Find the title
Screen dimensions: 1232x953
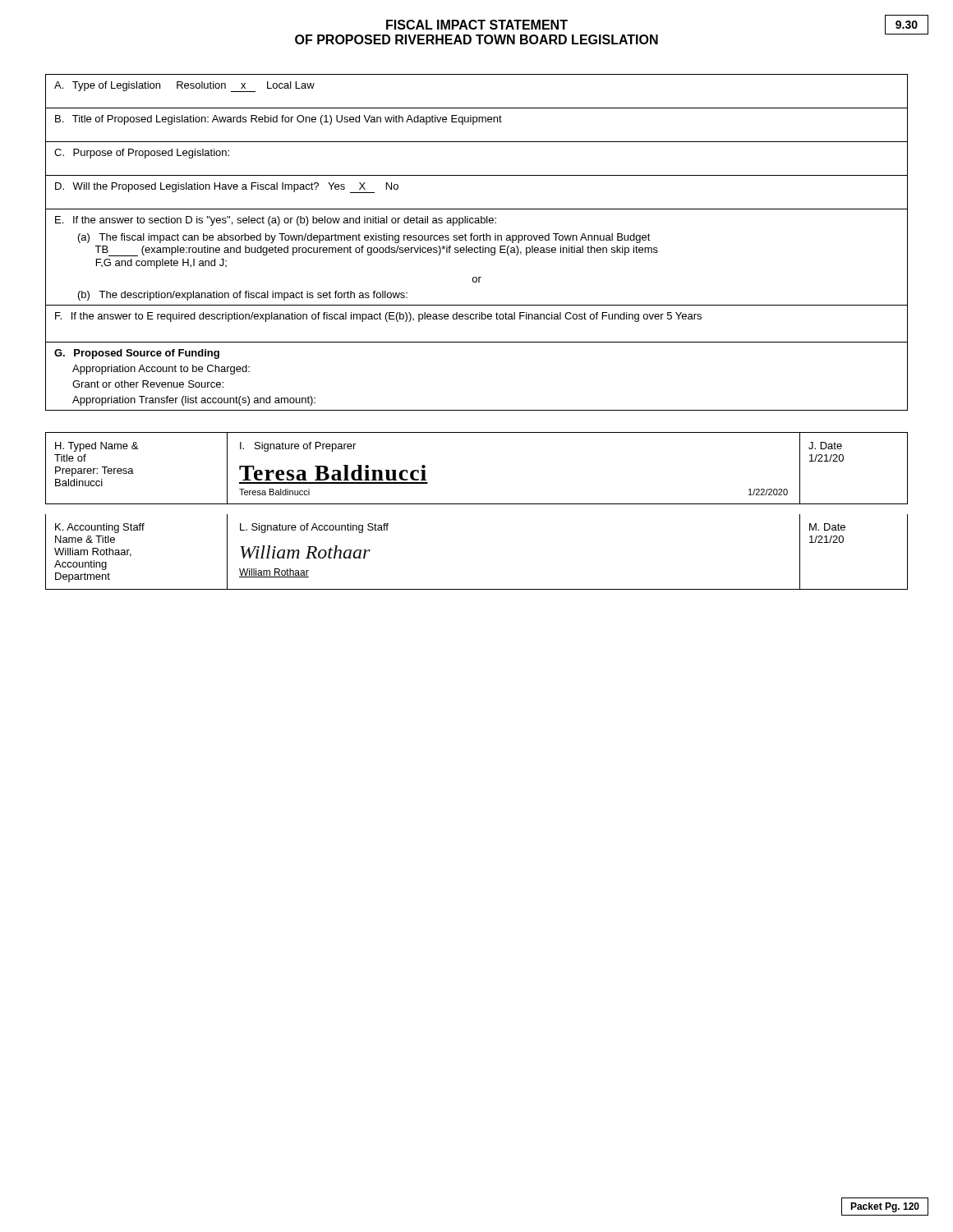(476, 33)
